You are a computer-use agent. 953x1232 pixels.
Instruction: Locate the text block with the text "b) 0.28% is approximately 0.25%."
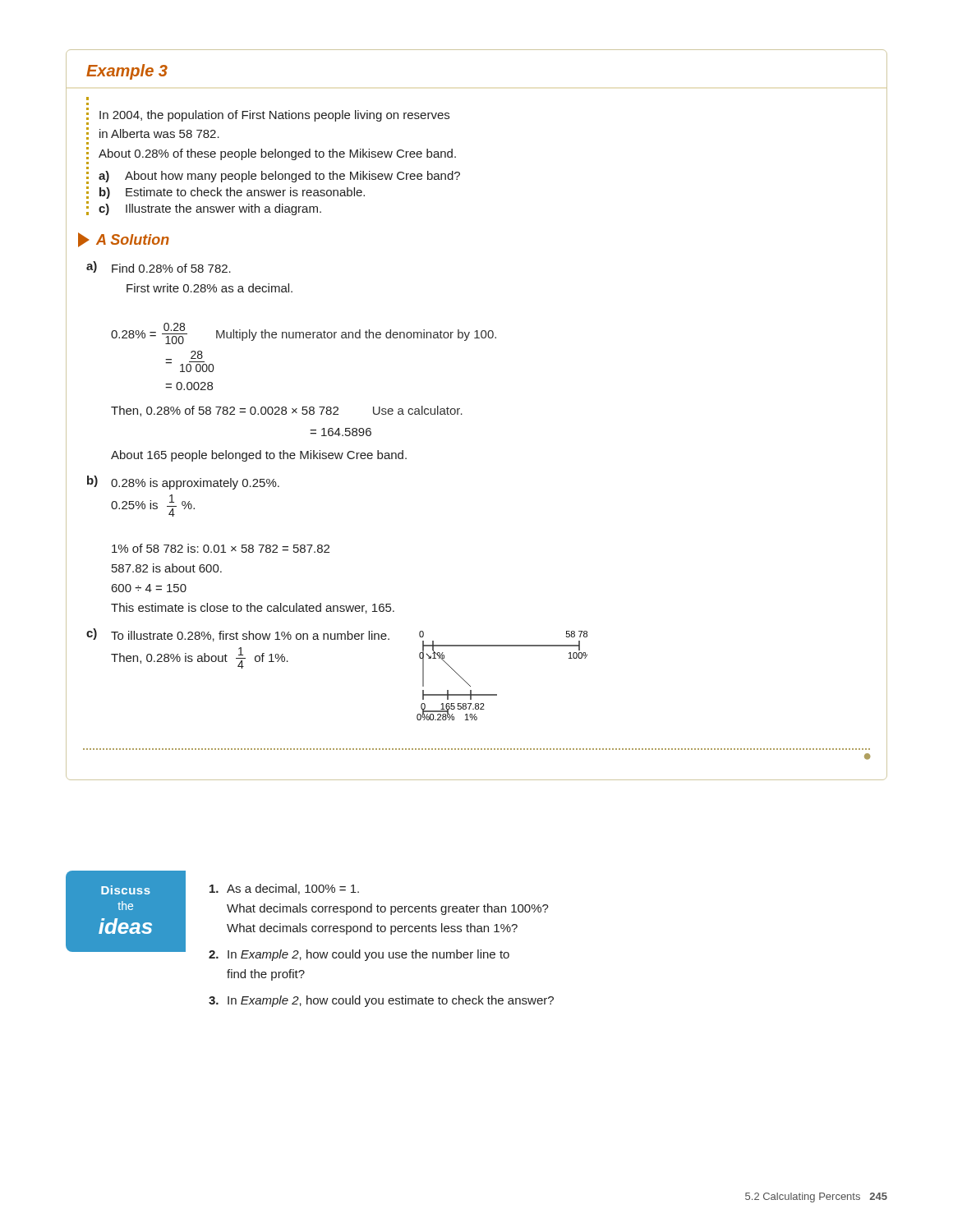click(183, 483)
